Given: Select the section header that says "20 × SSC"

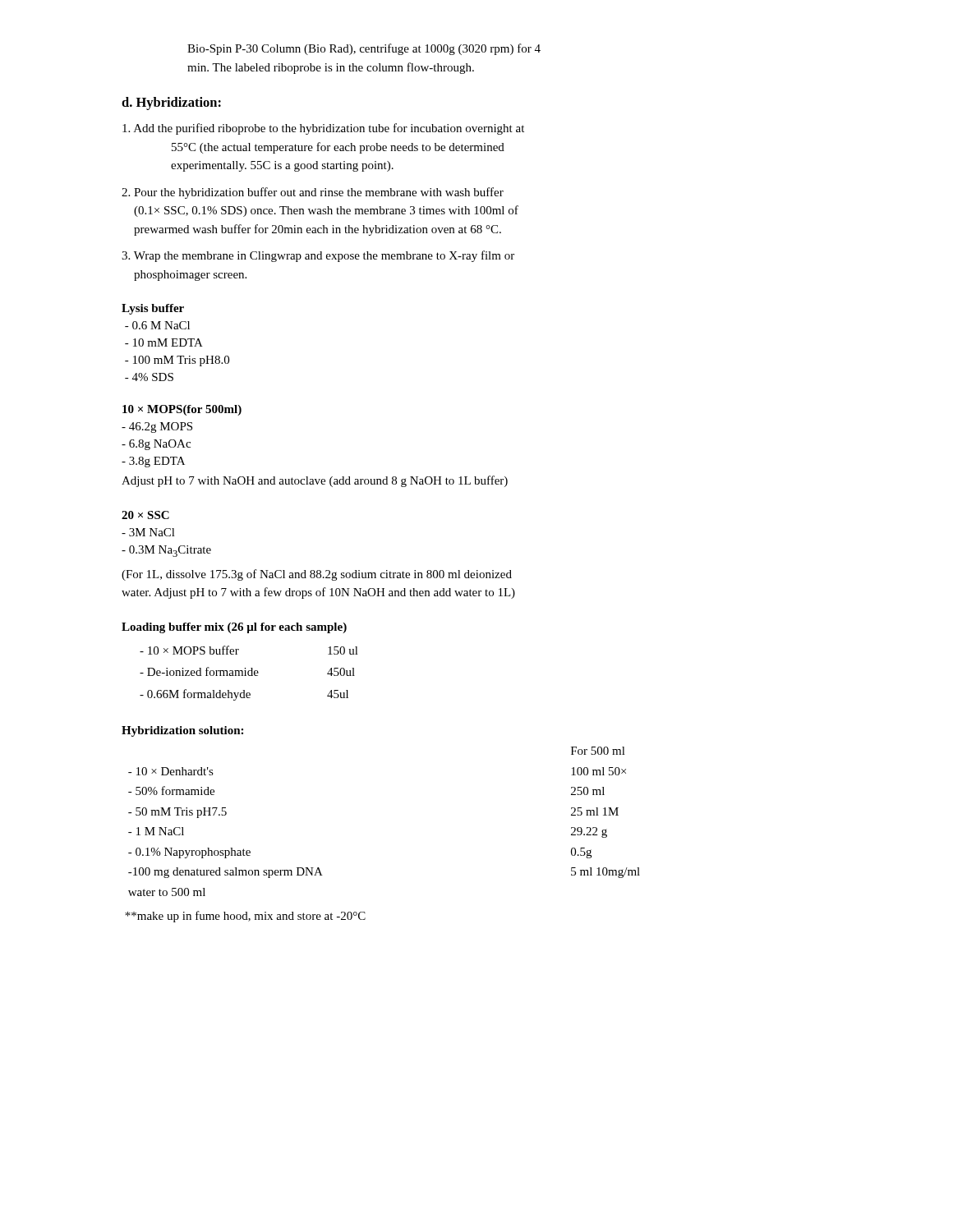Looking at the screenshot, I should pyautogui.click(x=146, y=515).
